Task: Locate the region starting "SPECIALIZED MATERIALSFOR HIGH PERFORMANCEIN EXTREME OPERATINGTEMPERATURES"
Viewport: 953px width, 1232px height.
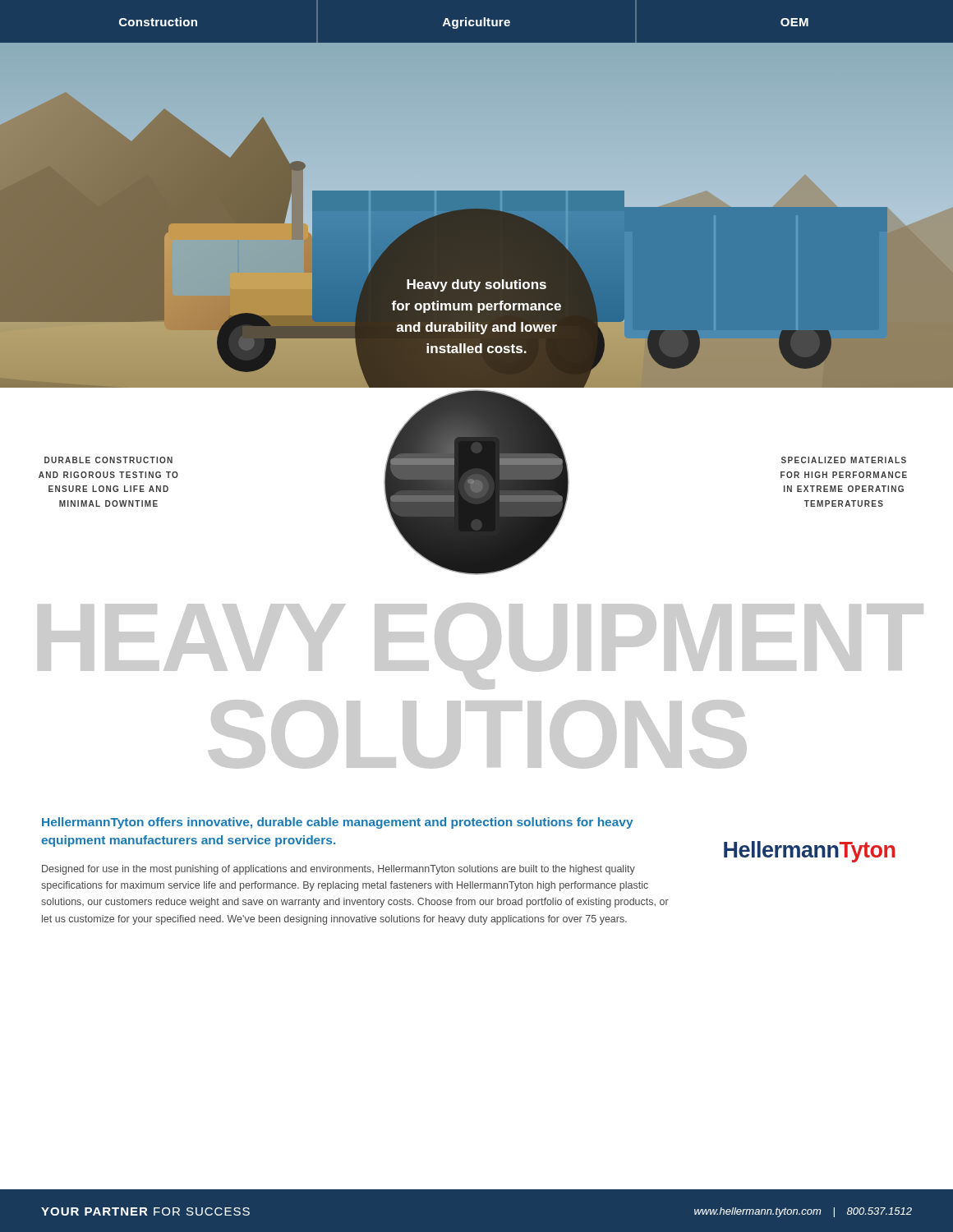Action: pos(844,482)
